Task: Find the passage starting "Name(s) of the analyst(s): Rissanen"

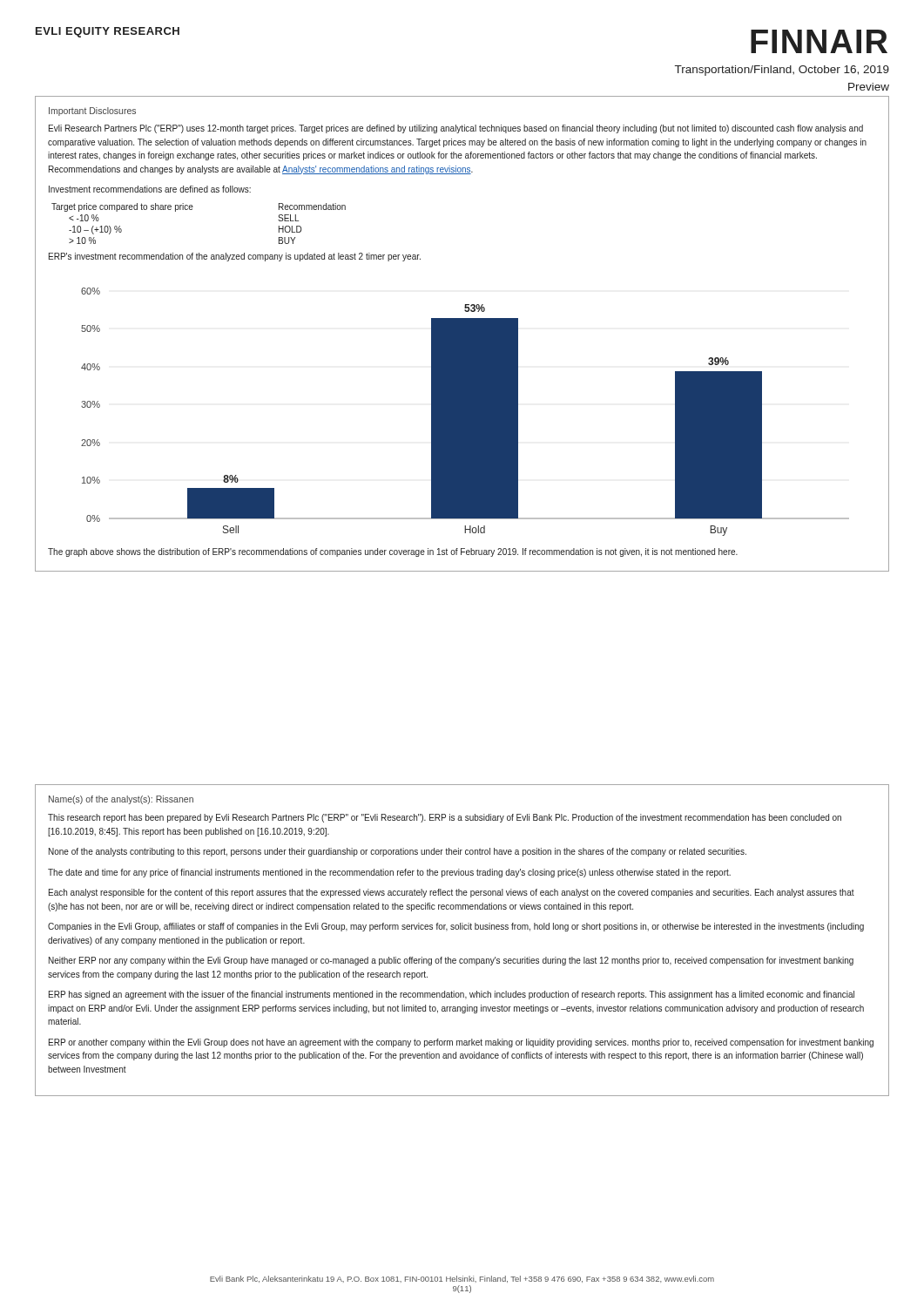Action: coord(121,799)
